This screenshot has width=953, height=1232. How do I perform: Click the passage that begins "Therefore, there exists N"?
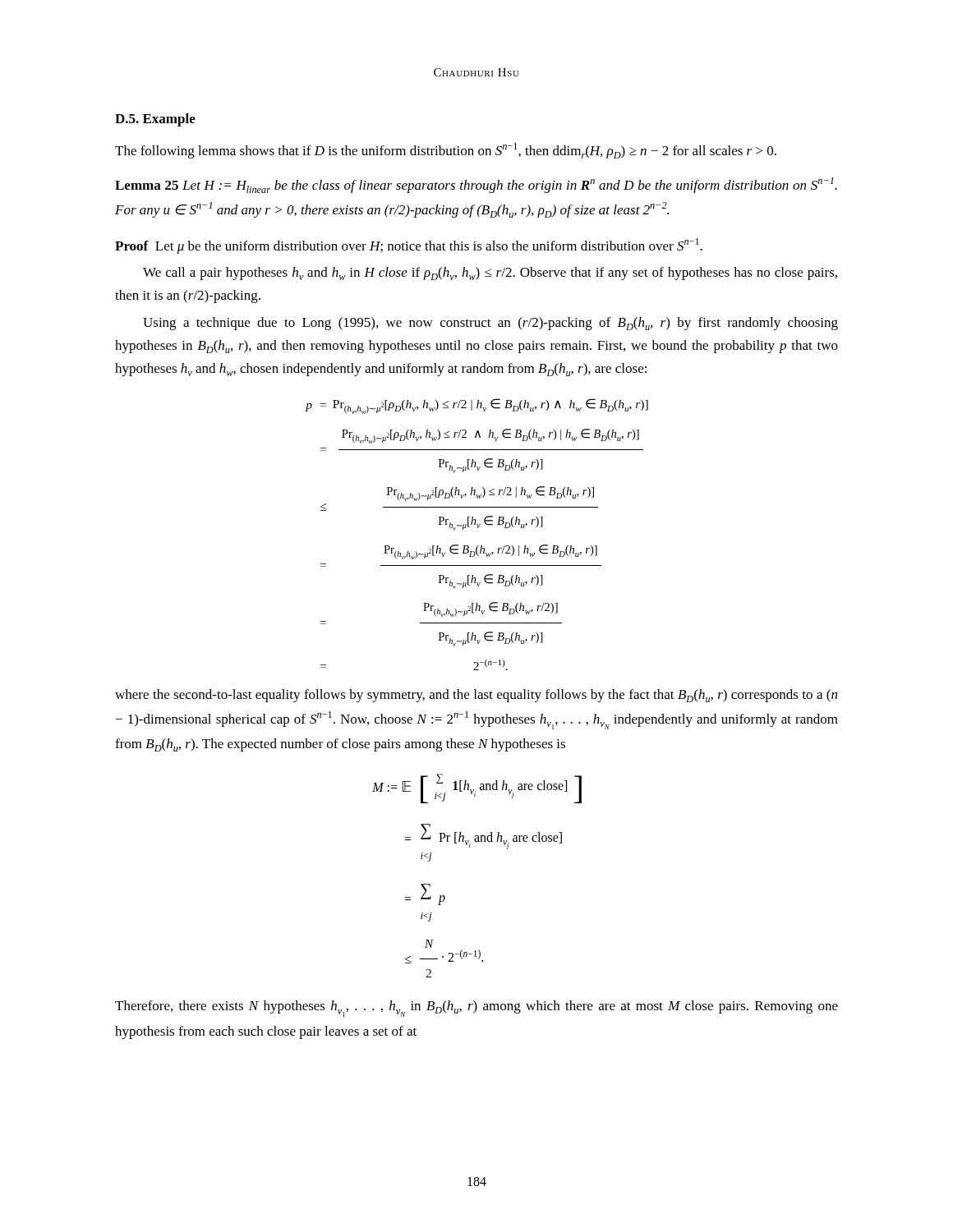(476, 1019)
